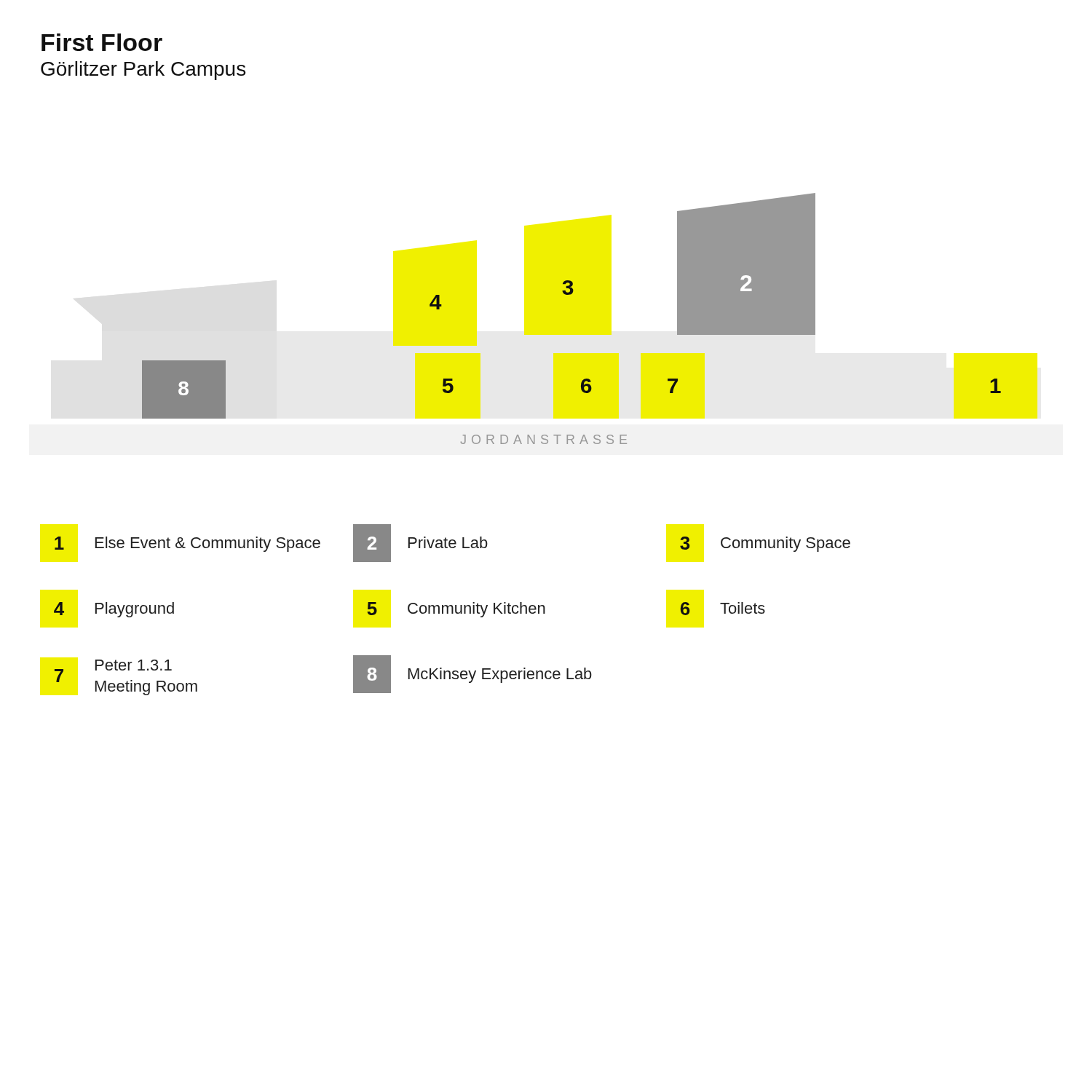This screenshot has width=1092, height=1092.
Task: Select the title that says "First Floor Görlitzer Park"
Action: pyautogui.click(x=143, y=55)
